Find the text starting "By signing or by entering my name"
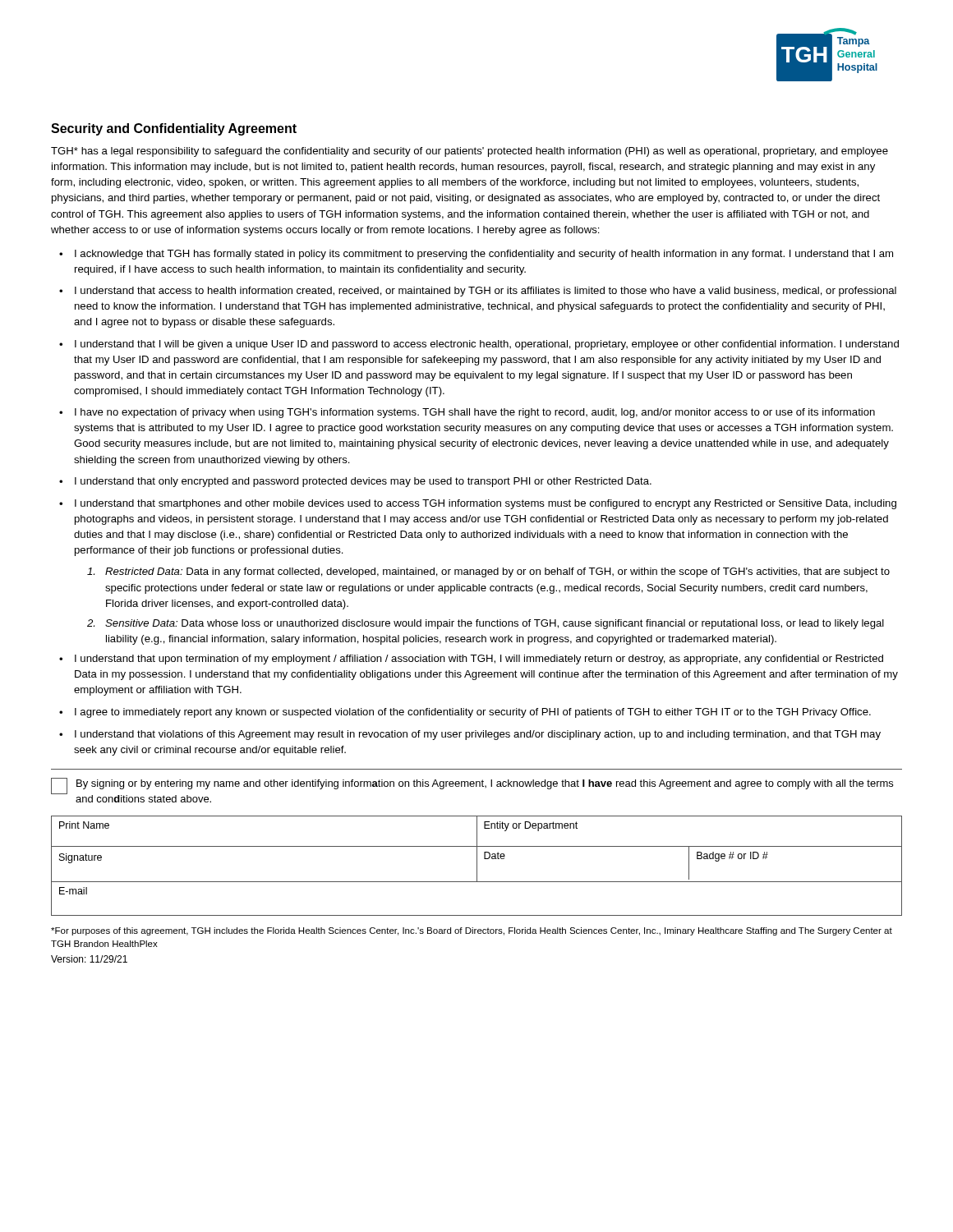Viewport: 953px width, 1232px height. [485, 791]
